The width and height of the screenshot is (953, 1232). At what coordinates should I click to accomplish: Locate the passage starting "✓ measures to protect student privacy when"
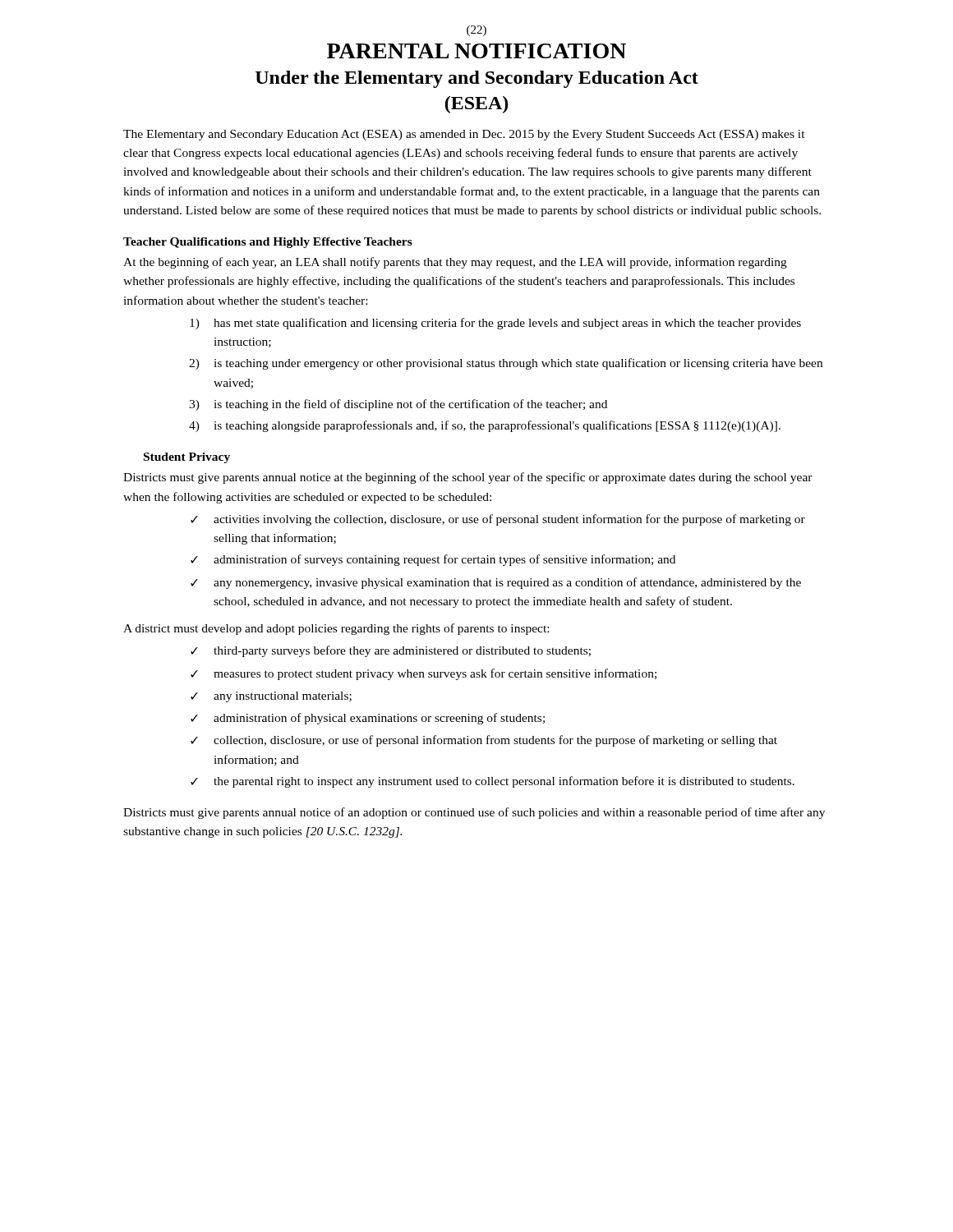coord(423,673)
